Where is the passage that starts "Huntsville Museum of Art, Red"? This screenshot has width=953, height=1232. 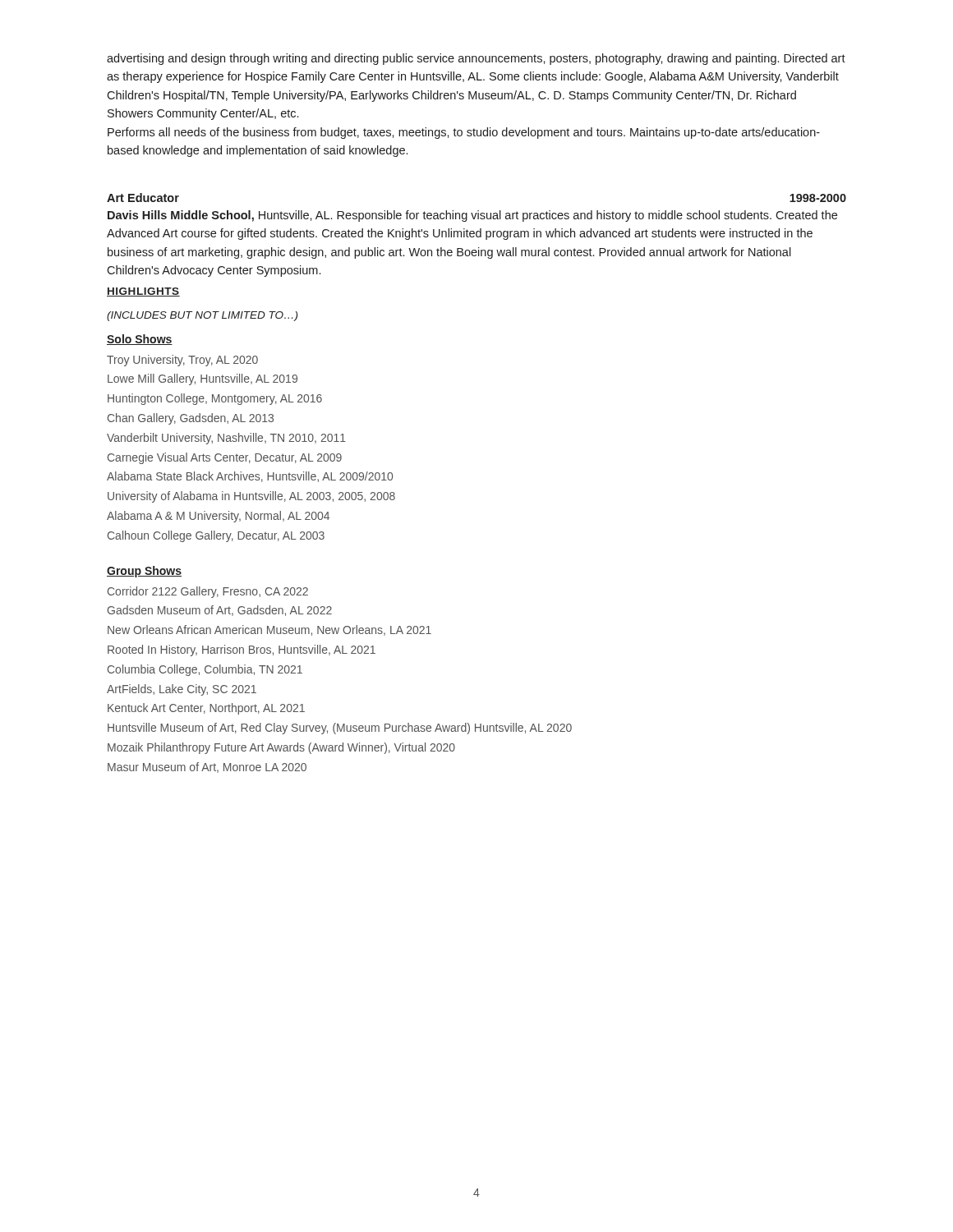pos(339,728)
